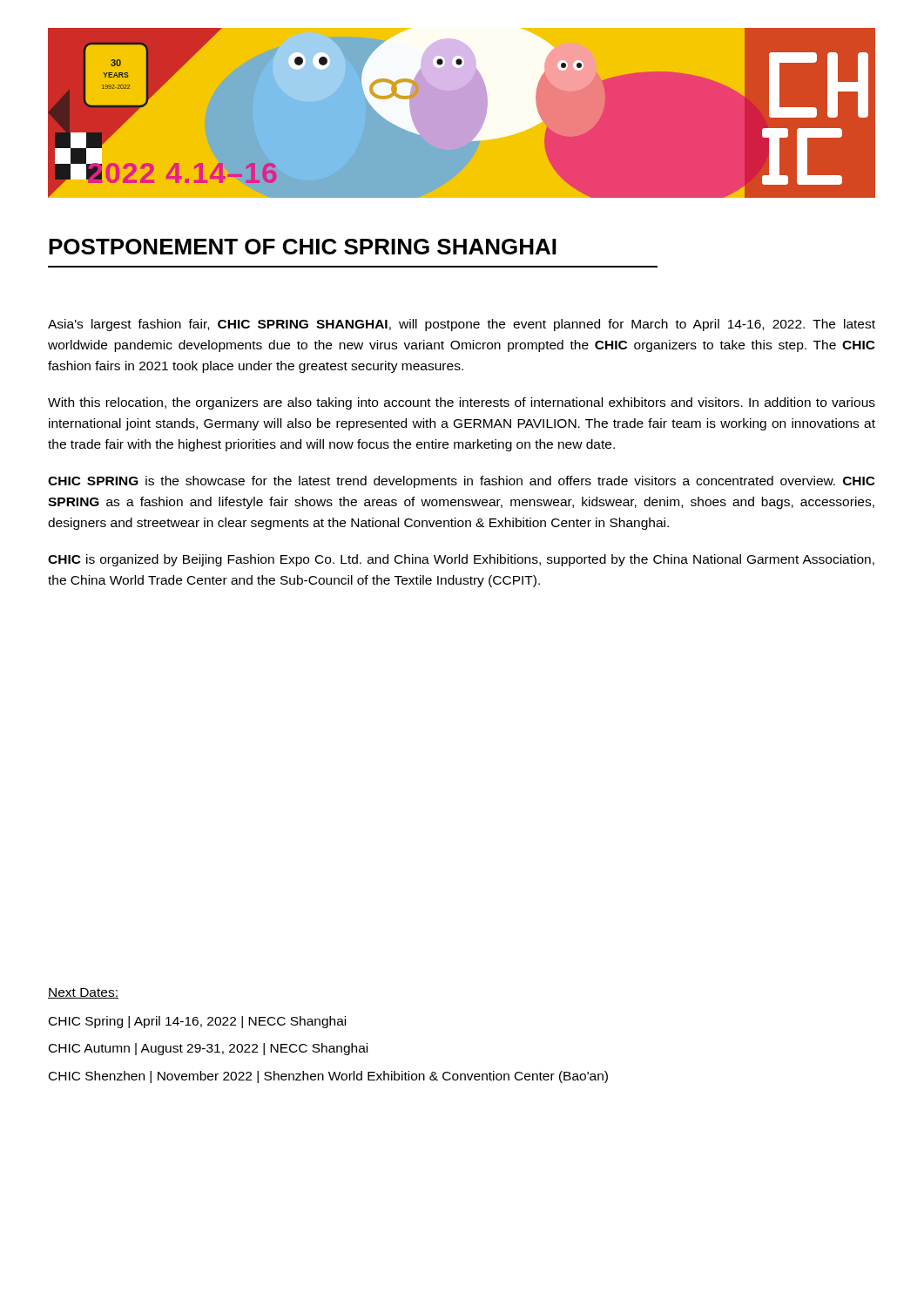
Task: Locate the region starting "CHIC Spring |"
Action: pos(197,1021)
